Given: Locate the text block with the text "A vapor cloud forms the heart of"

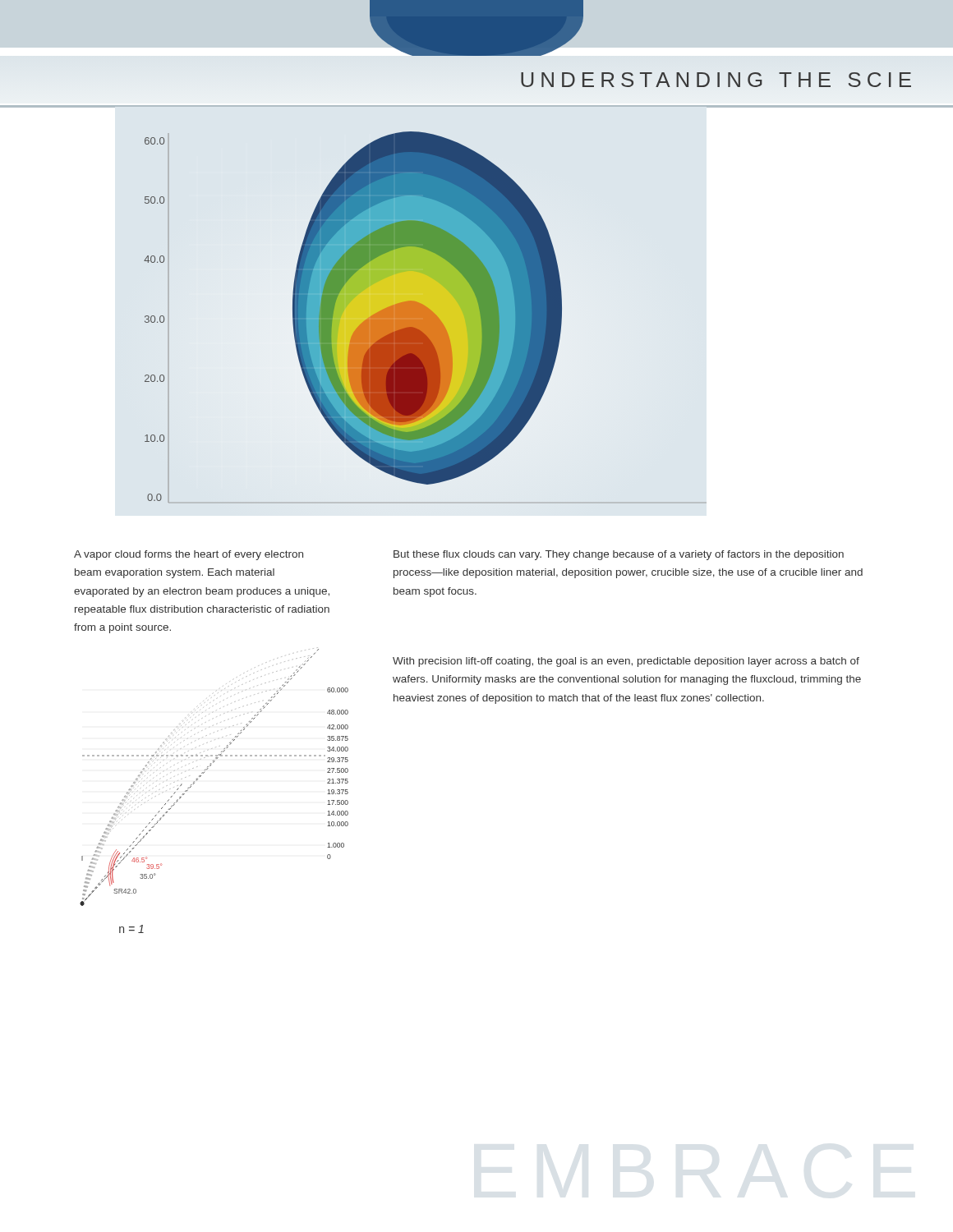Looking at the screenshot, I should click(203, 591).
